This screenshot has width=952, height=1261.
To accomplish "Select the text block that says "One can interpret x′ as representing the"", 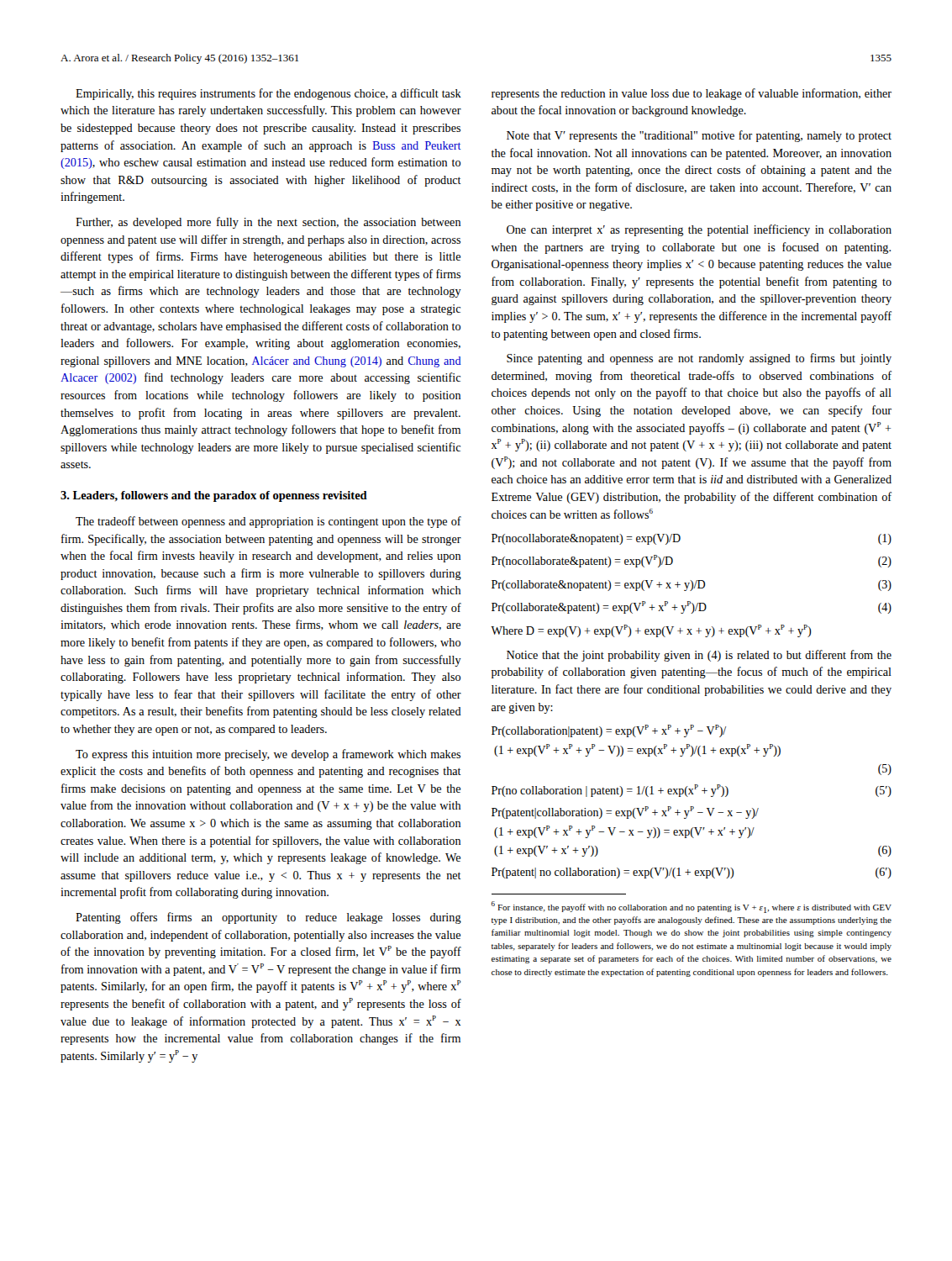I will [x=691, y=282].
